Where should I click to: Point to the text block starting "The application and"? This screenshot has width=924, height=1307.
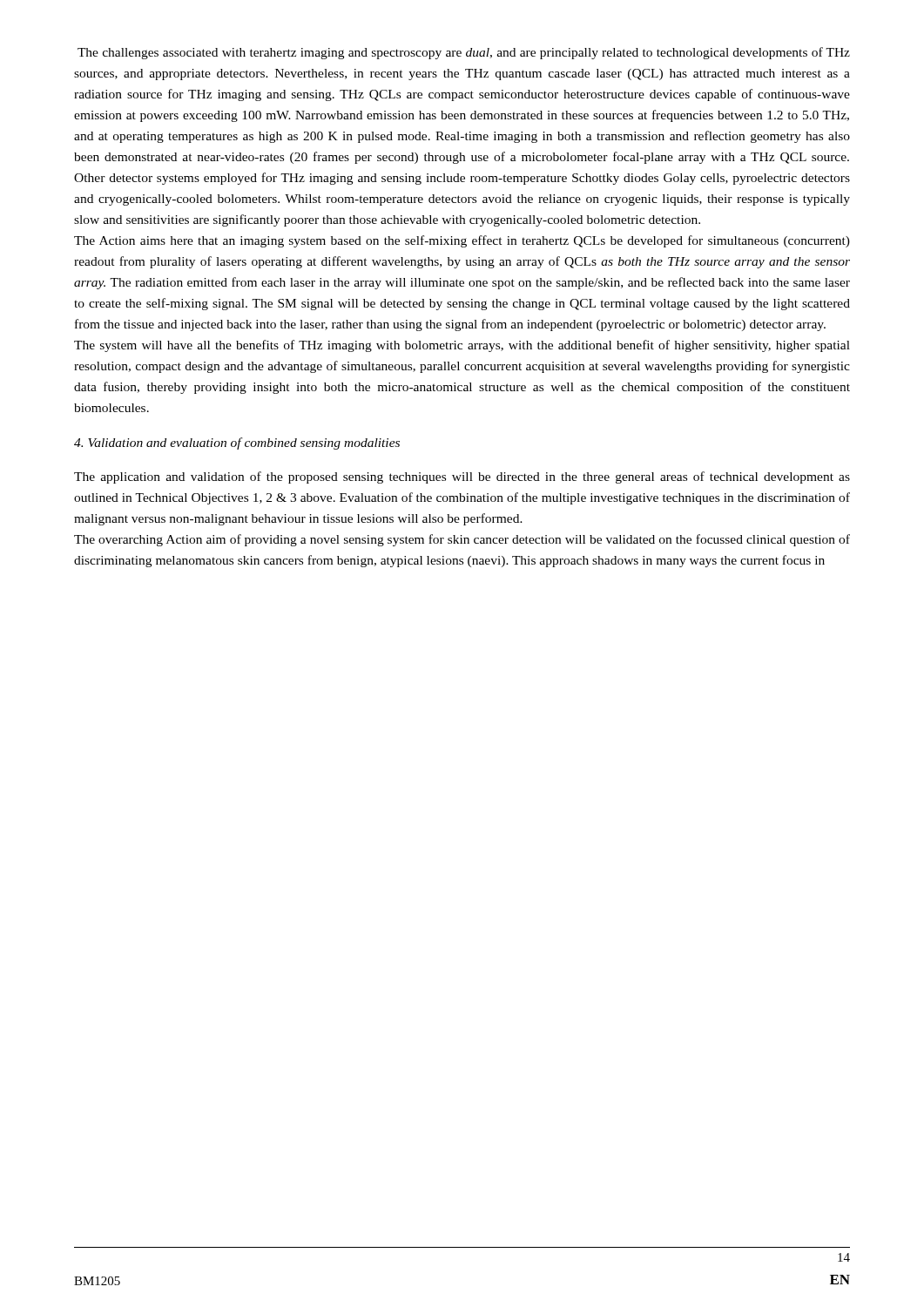(x=462, y=519)
